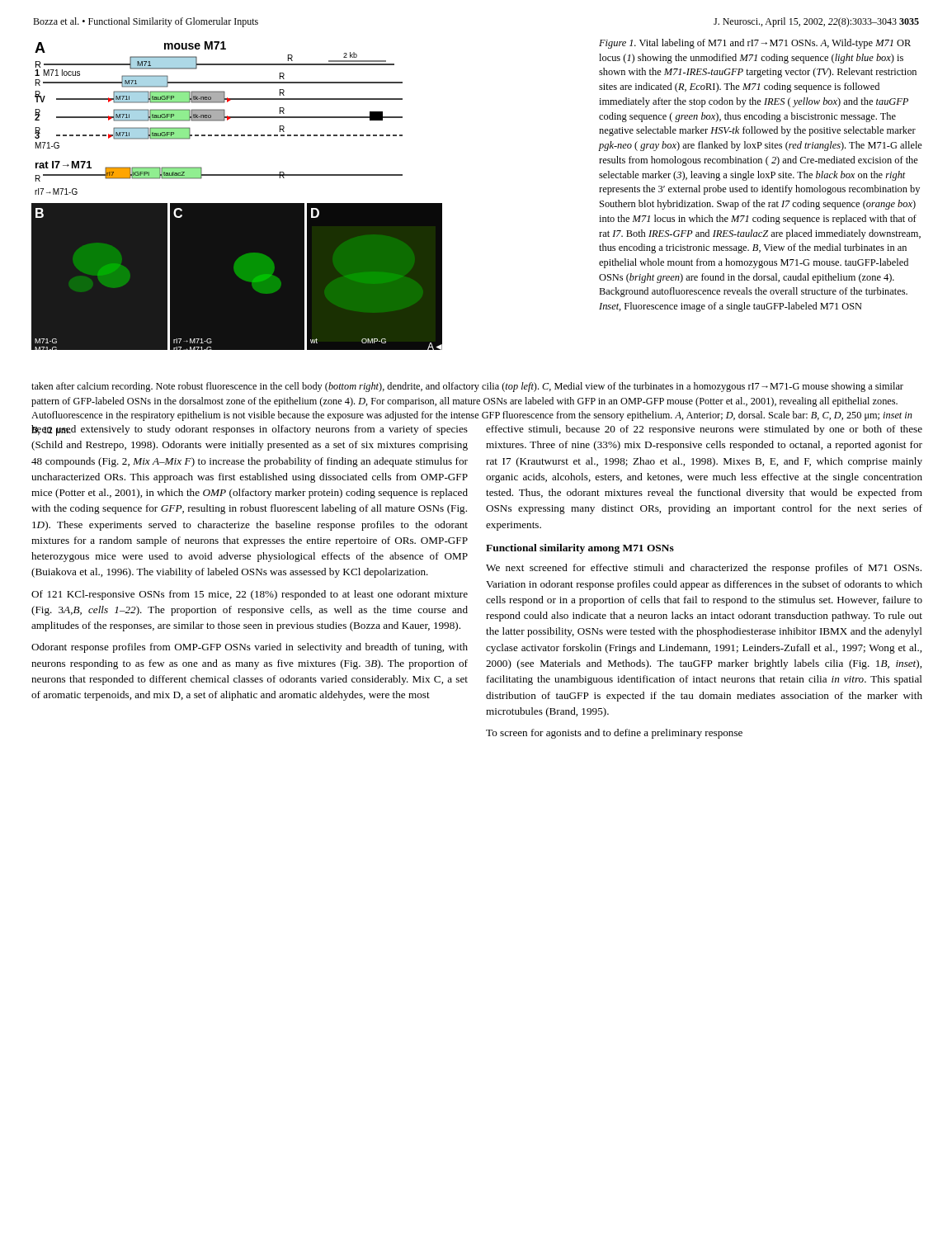952x1238 pixels.
Task: Find the block on this page that starts "We next screened for effective"
Action: [704, 650]
